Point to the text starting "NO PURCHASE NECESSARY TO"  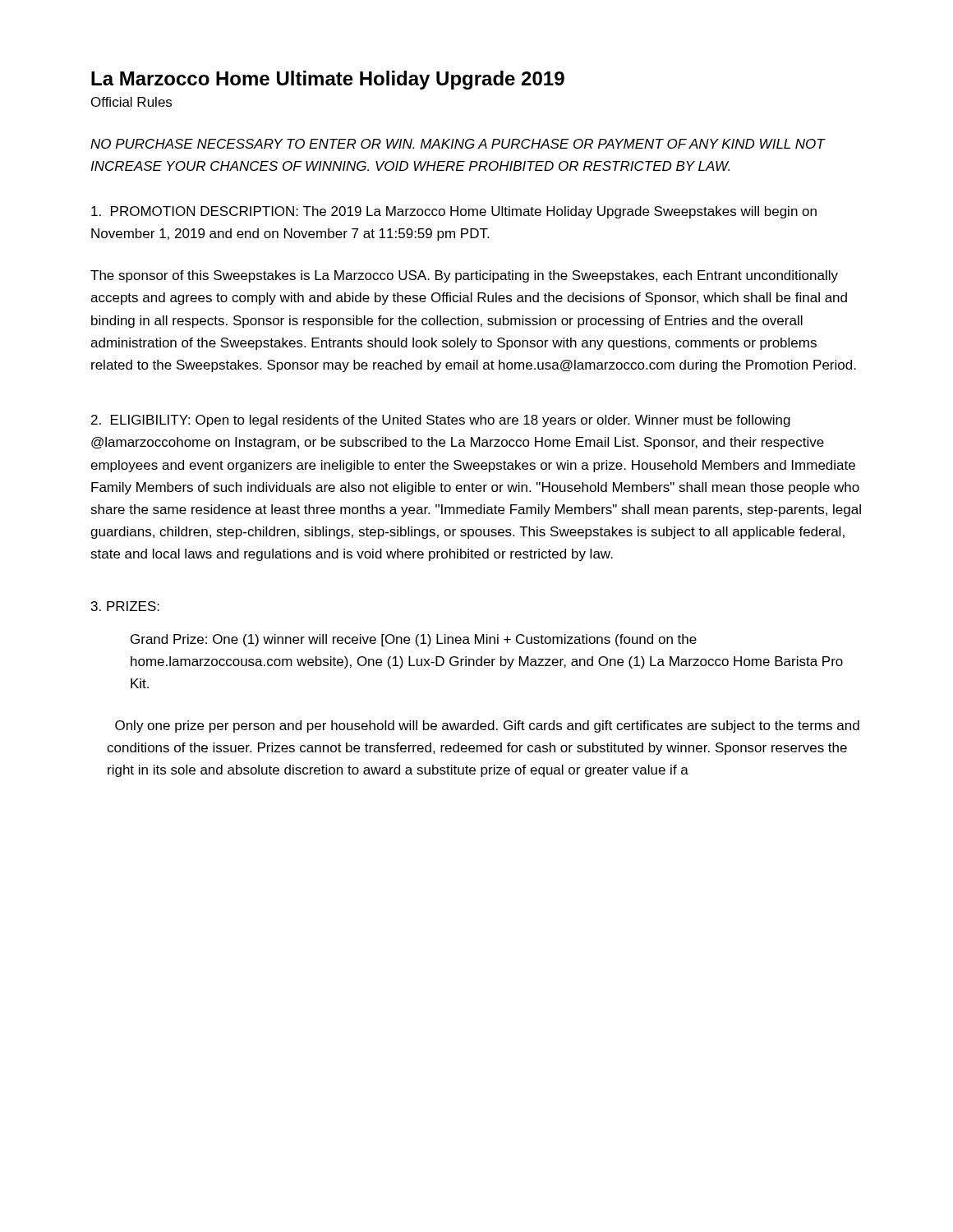click(457, 155)
